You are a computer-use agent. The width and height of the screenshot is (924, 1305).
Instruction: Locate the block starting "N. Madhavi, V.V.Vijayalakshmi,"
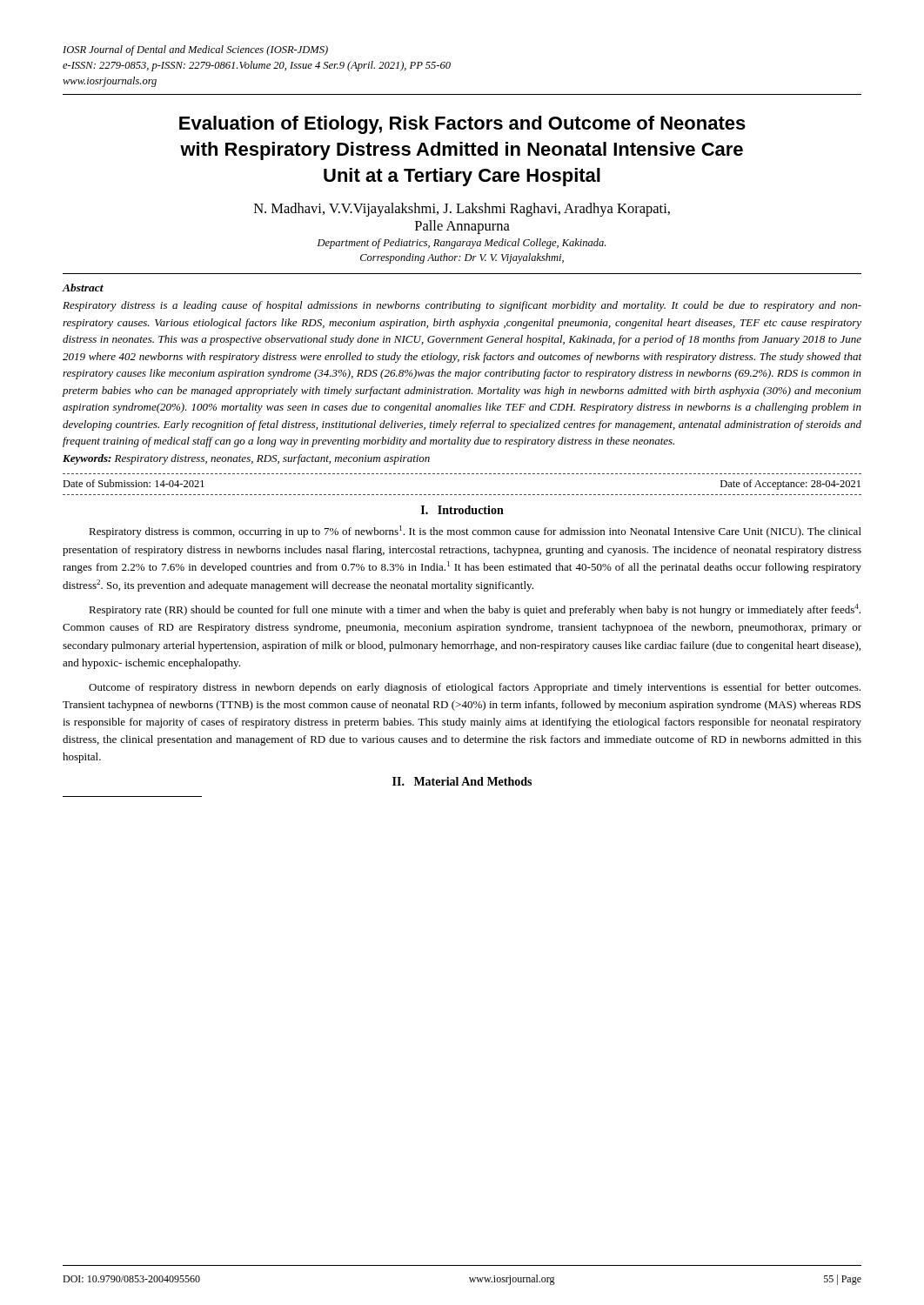coord(462,233)
